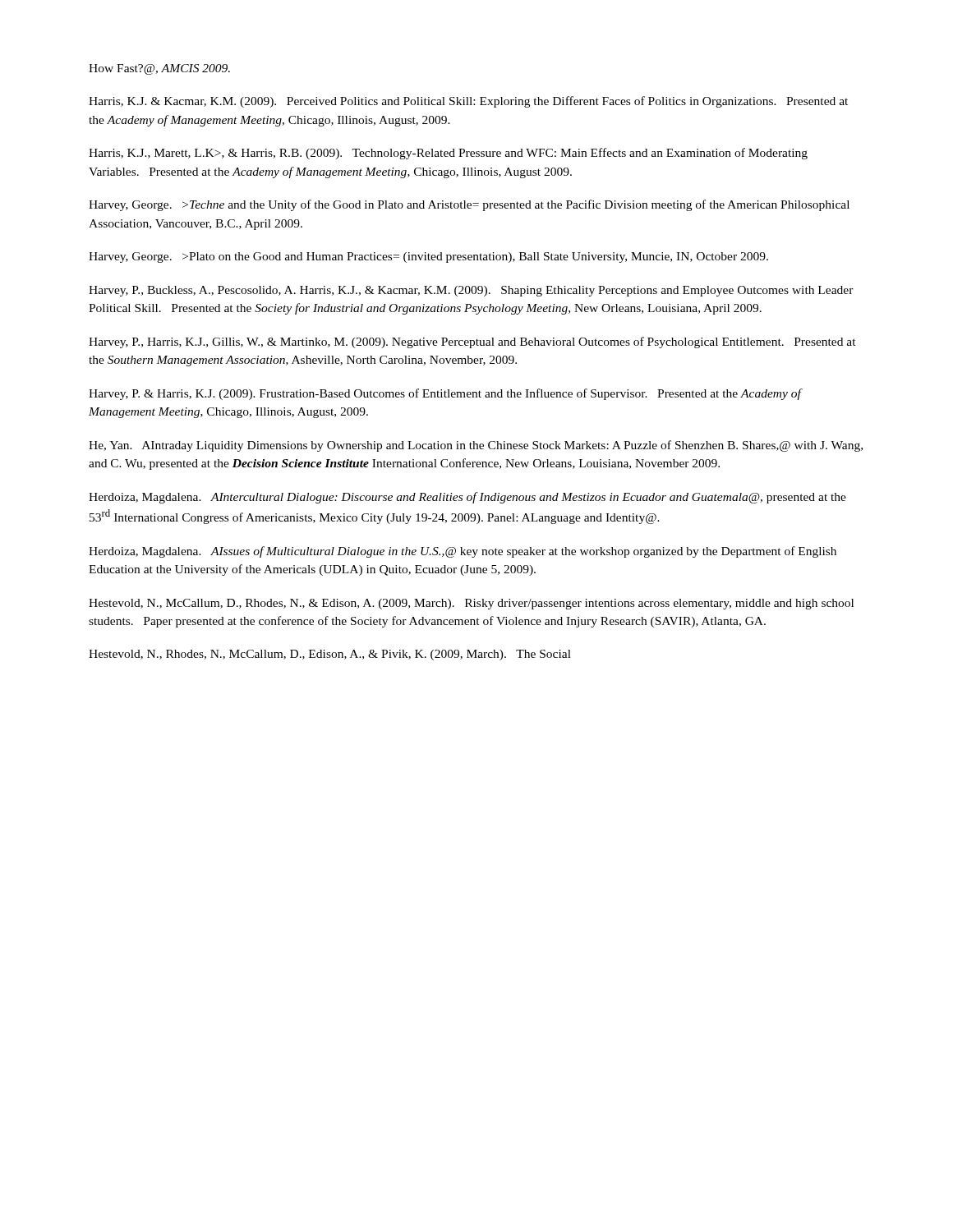Find the text block with the text "Harris, K.J., Marett, L.K>, & Harris,"
This screenshot has width=953, height=1232.
tap(448, 162)
